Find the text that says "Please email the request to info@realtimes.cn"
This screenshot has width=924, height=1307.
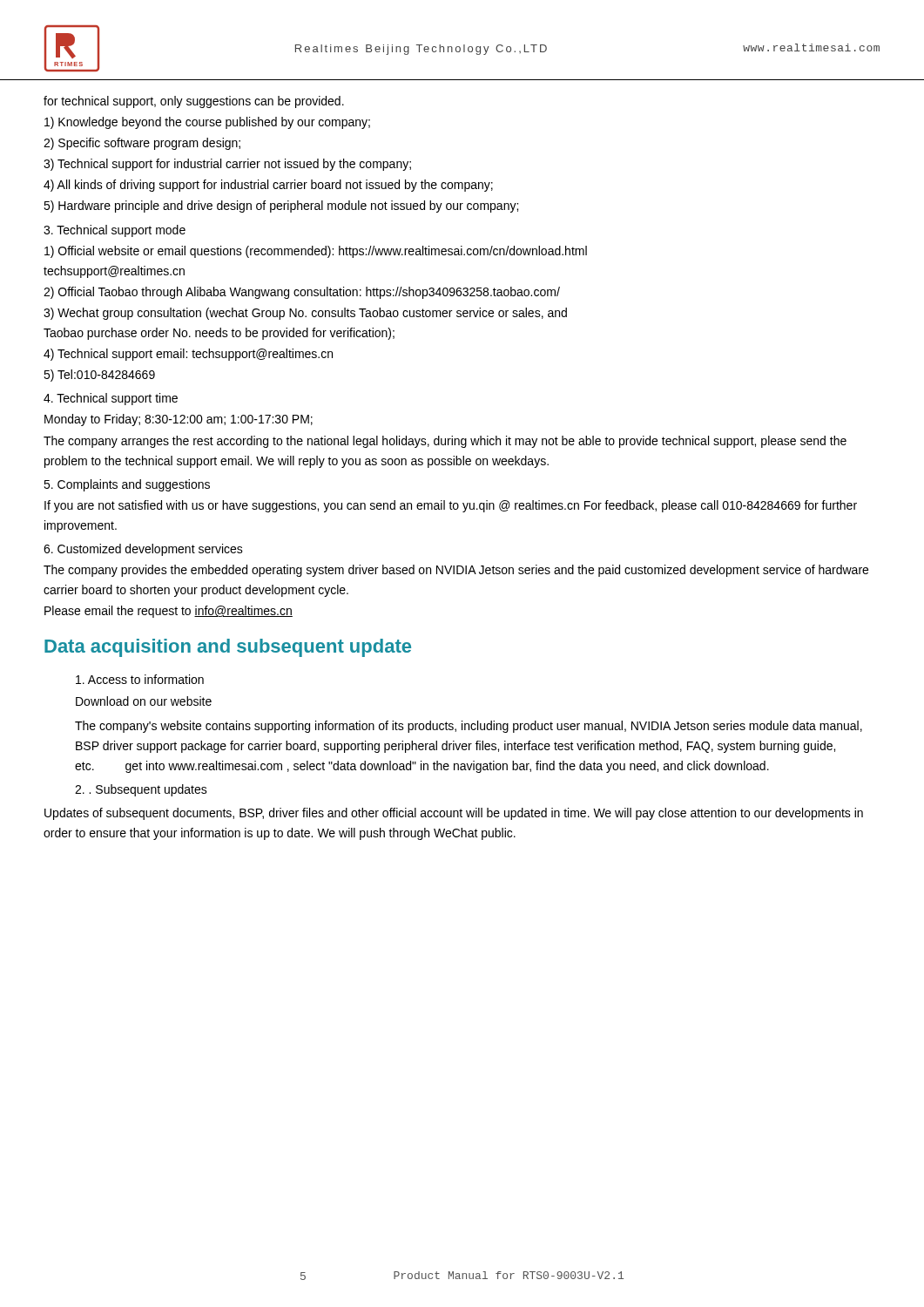tap(168, 611)
